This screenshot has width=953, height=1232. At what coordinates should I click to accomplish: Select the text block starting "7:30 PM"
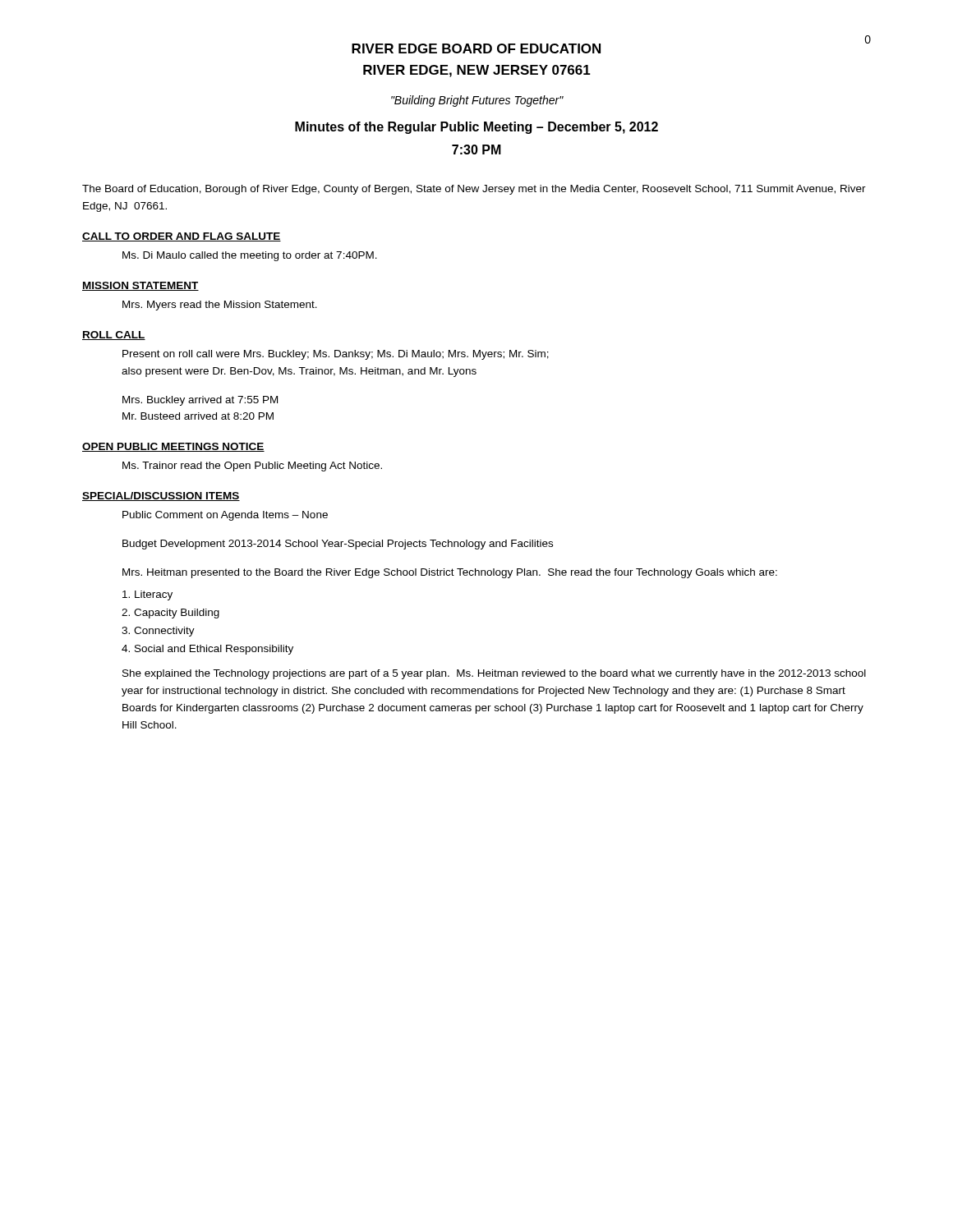(x=476, y=150)
